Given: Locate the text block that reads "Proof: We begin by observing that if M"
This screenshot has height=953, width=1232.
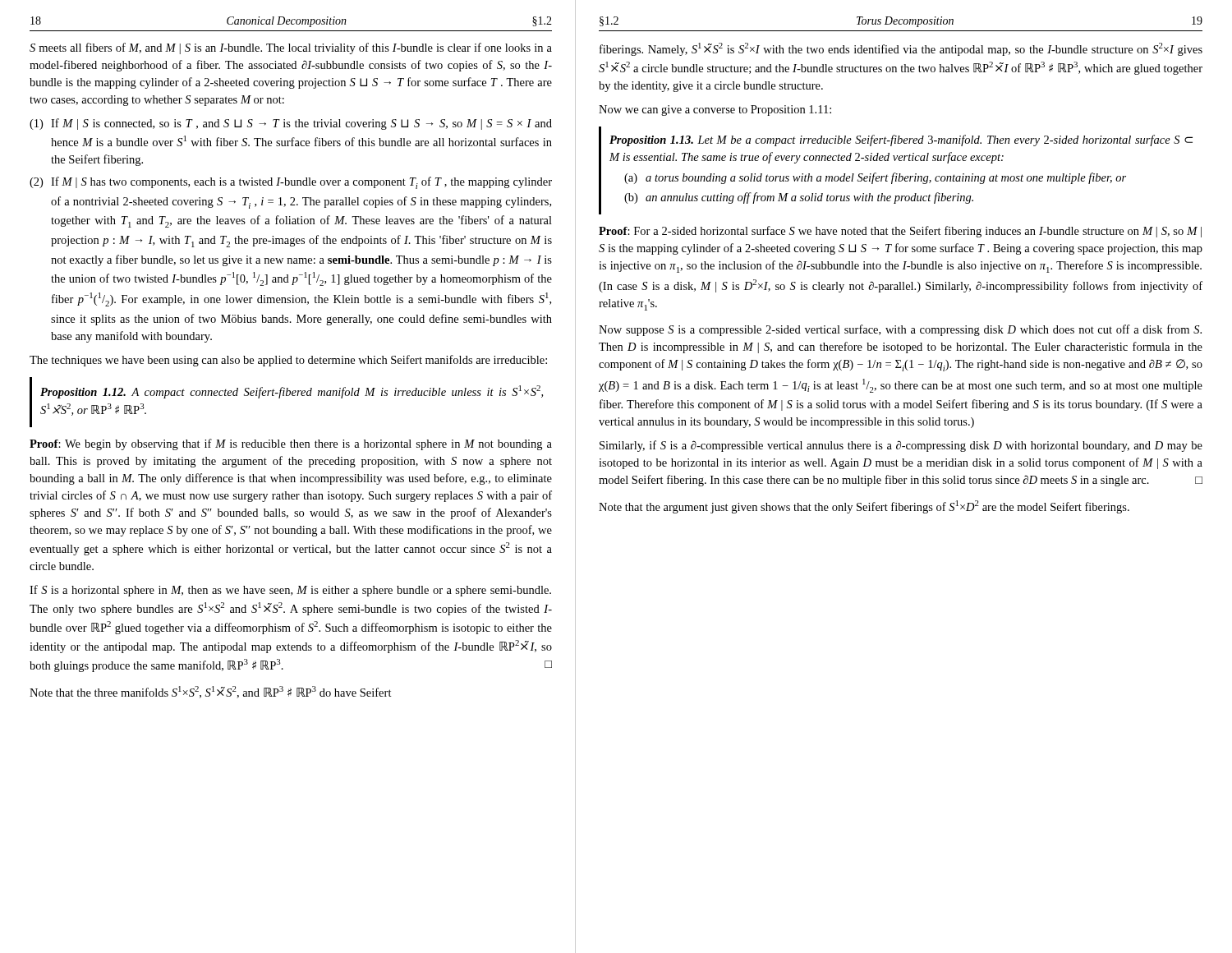Looking at the screenshot, I should 291,555.
